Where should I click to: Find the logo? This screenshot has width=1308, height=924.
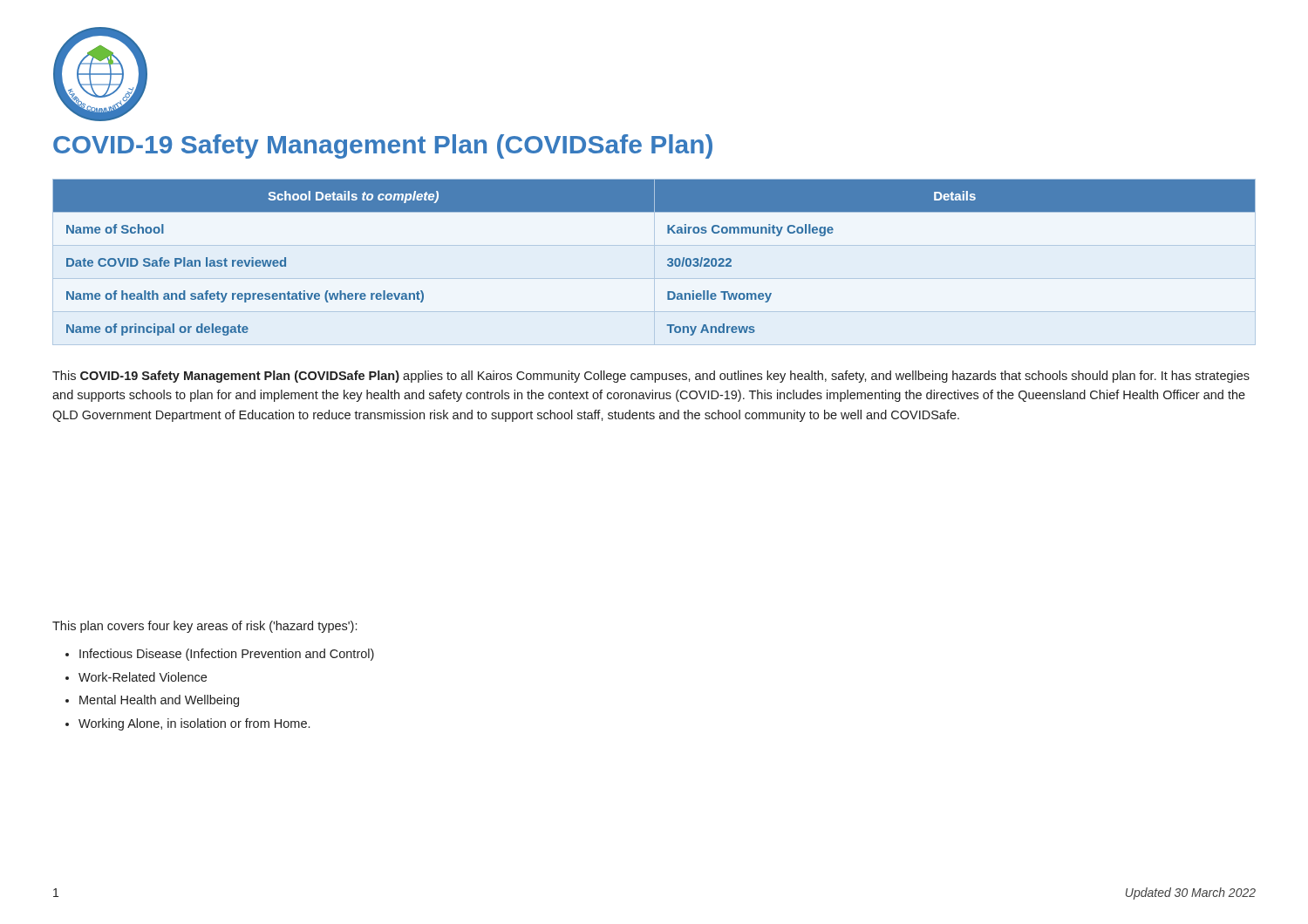click(x=654, y=75)
